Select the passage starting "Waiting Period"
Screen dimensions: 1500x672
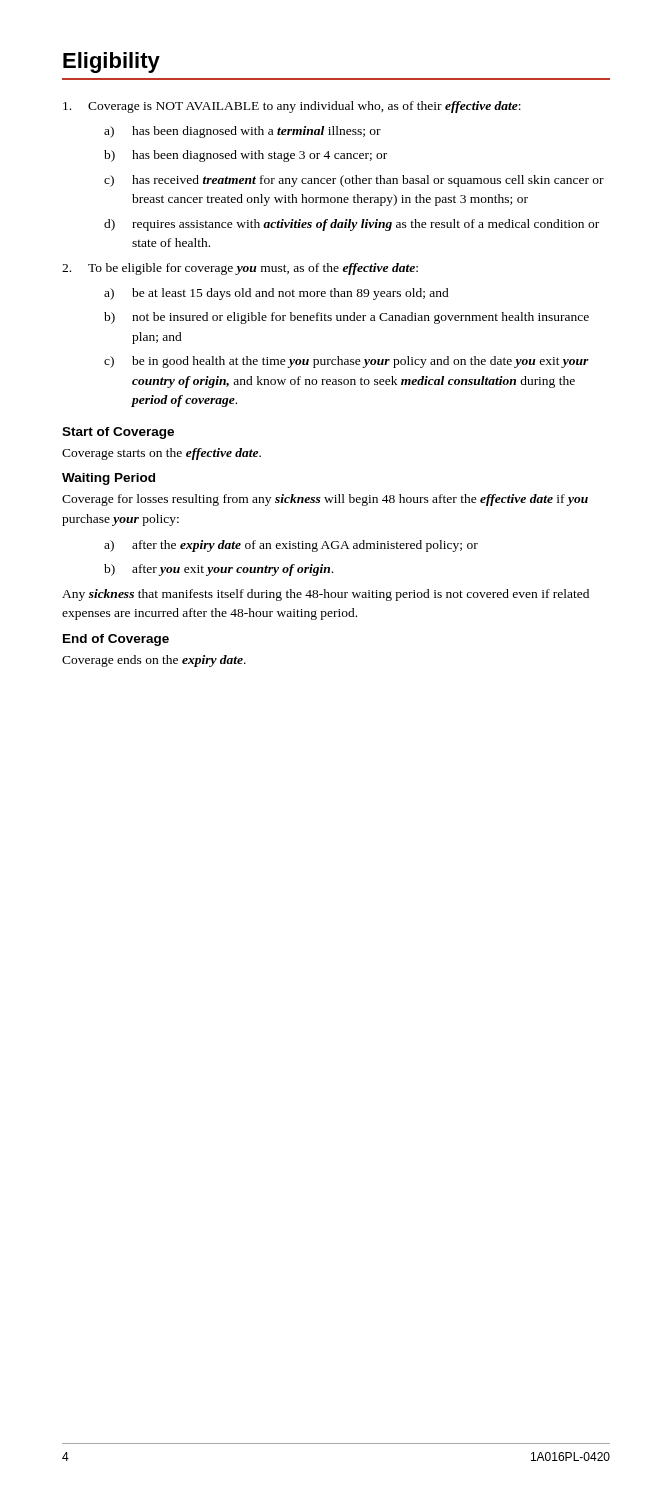coord(109,478)
